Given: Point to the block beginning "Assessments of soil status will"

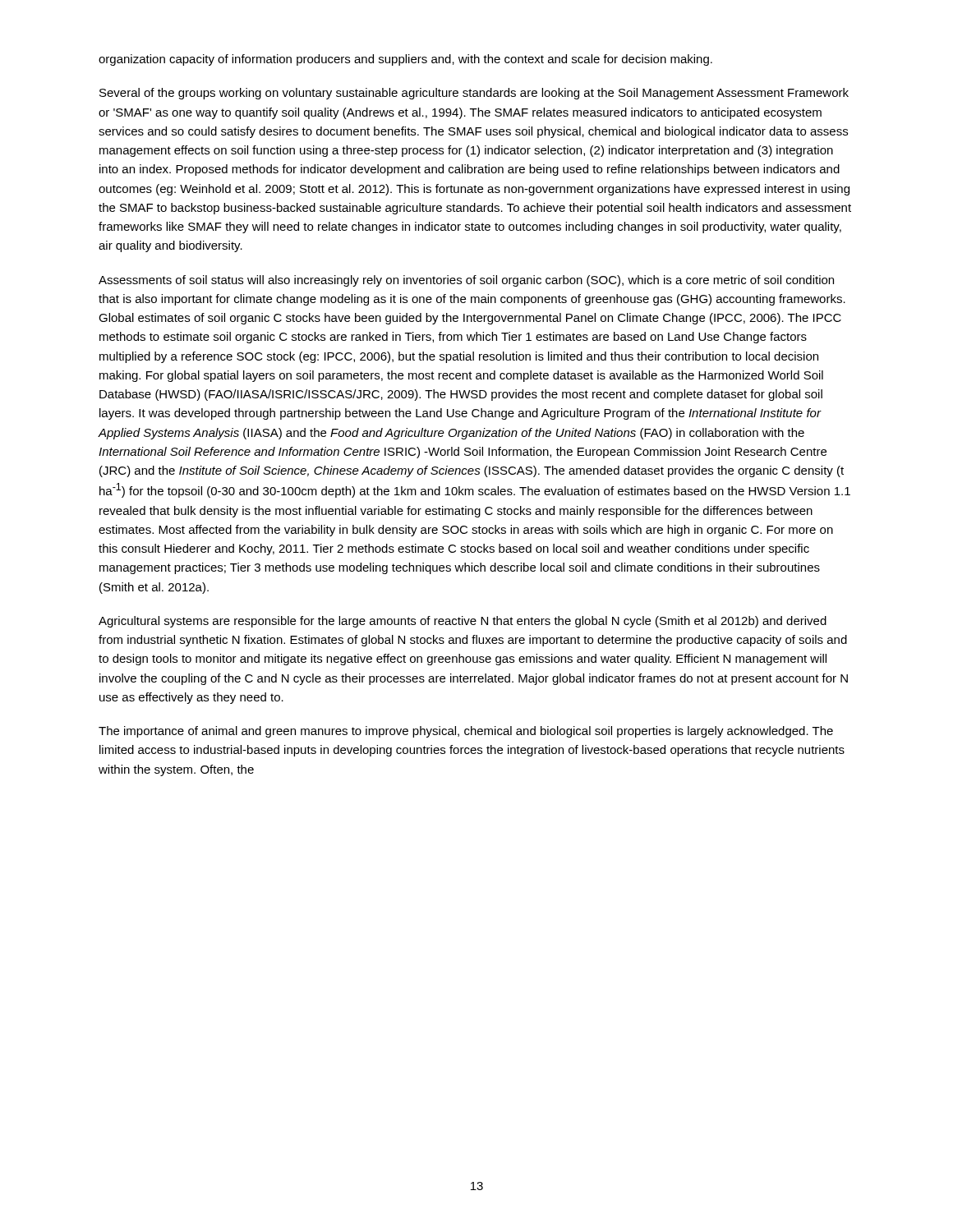Looking at the screenshot, I should point(476,433).
